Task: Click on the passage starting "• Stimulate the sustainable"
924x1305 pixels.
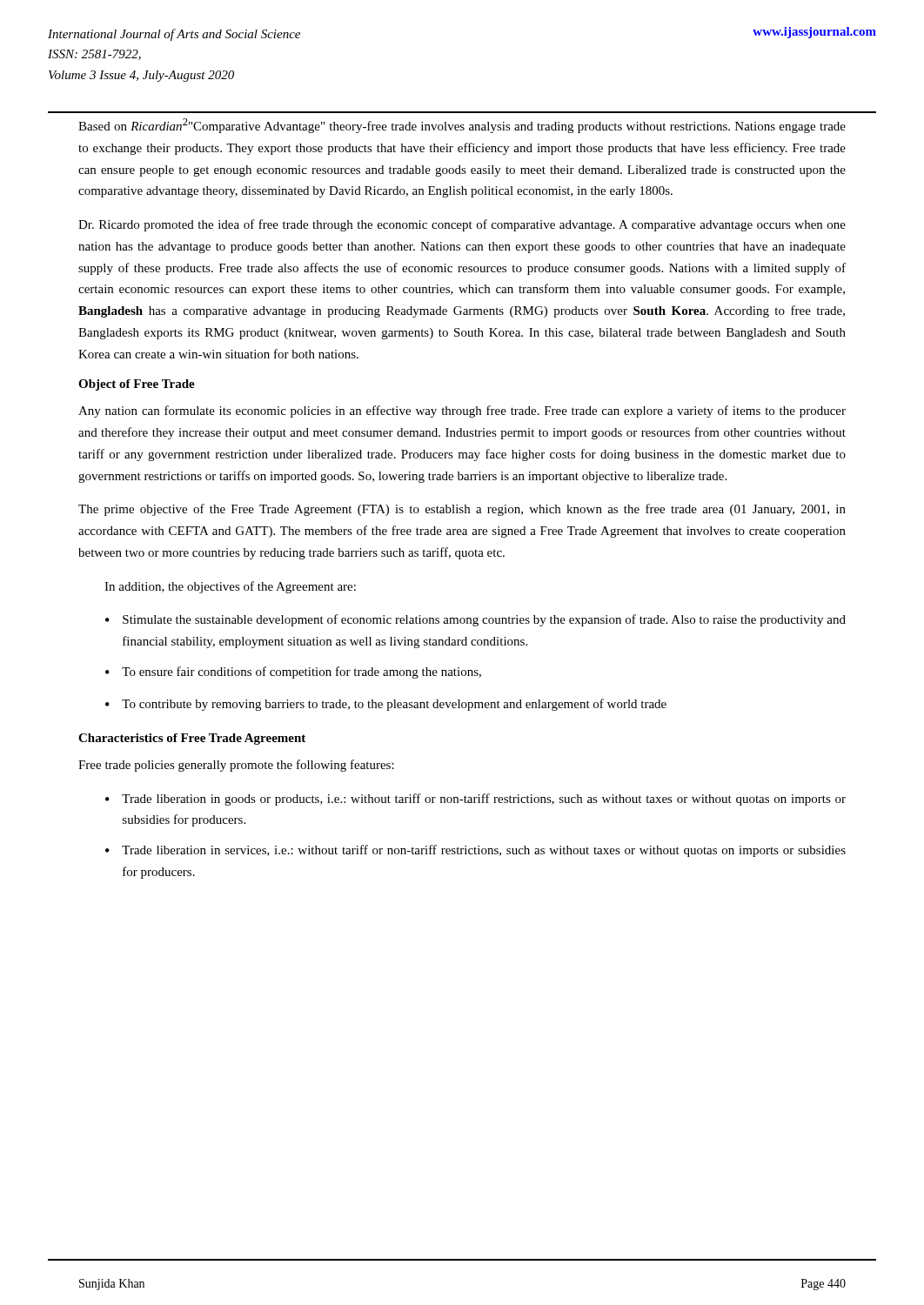Action: click(475, 631)
